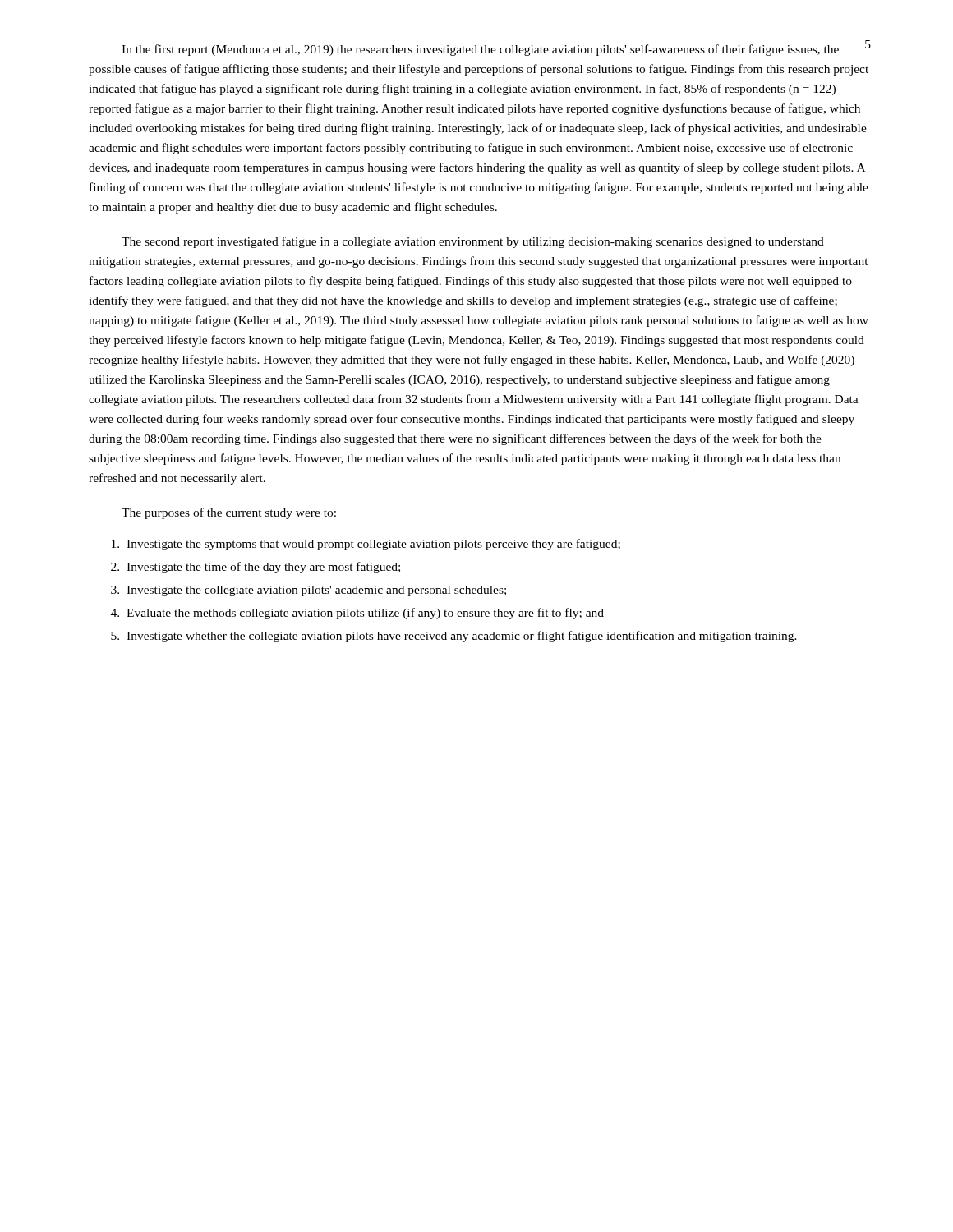953x1232 pixels.
Task: Select the passage starting "In the first report"
Action: click(479, 128)
